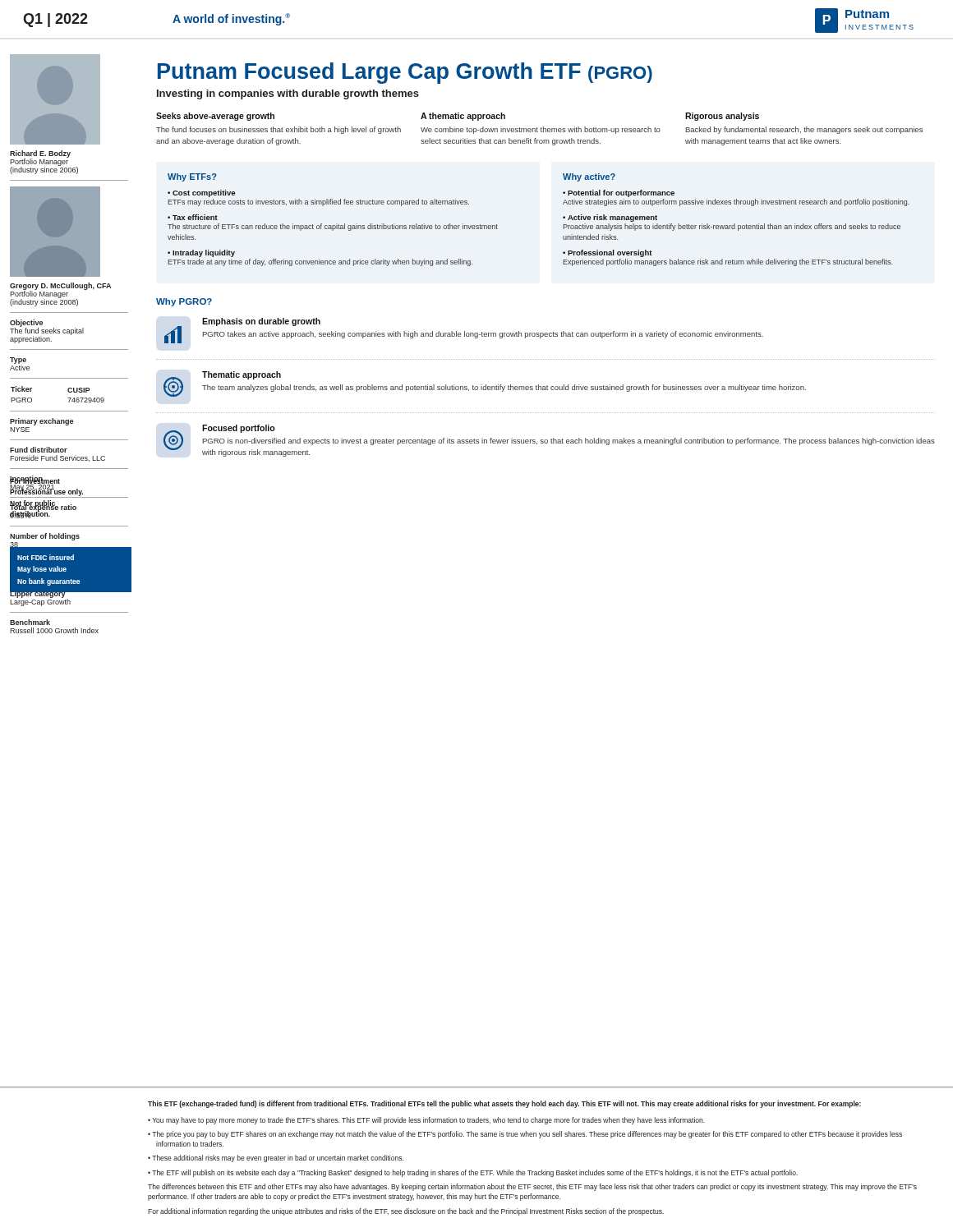Viewport: 953px width, 1232px height.
Task: Find "InceptionMay 25, 2021" on this page
Action: click(32, 483)
